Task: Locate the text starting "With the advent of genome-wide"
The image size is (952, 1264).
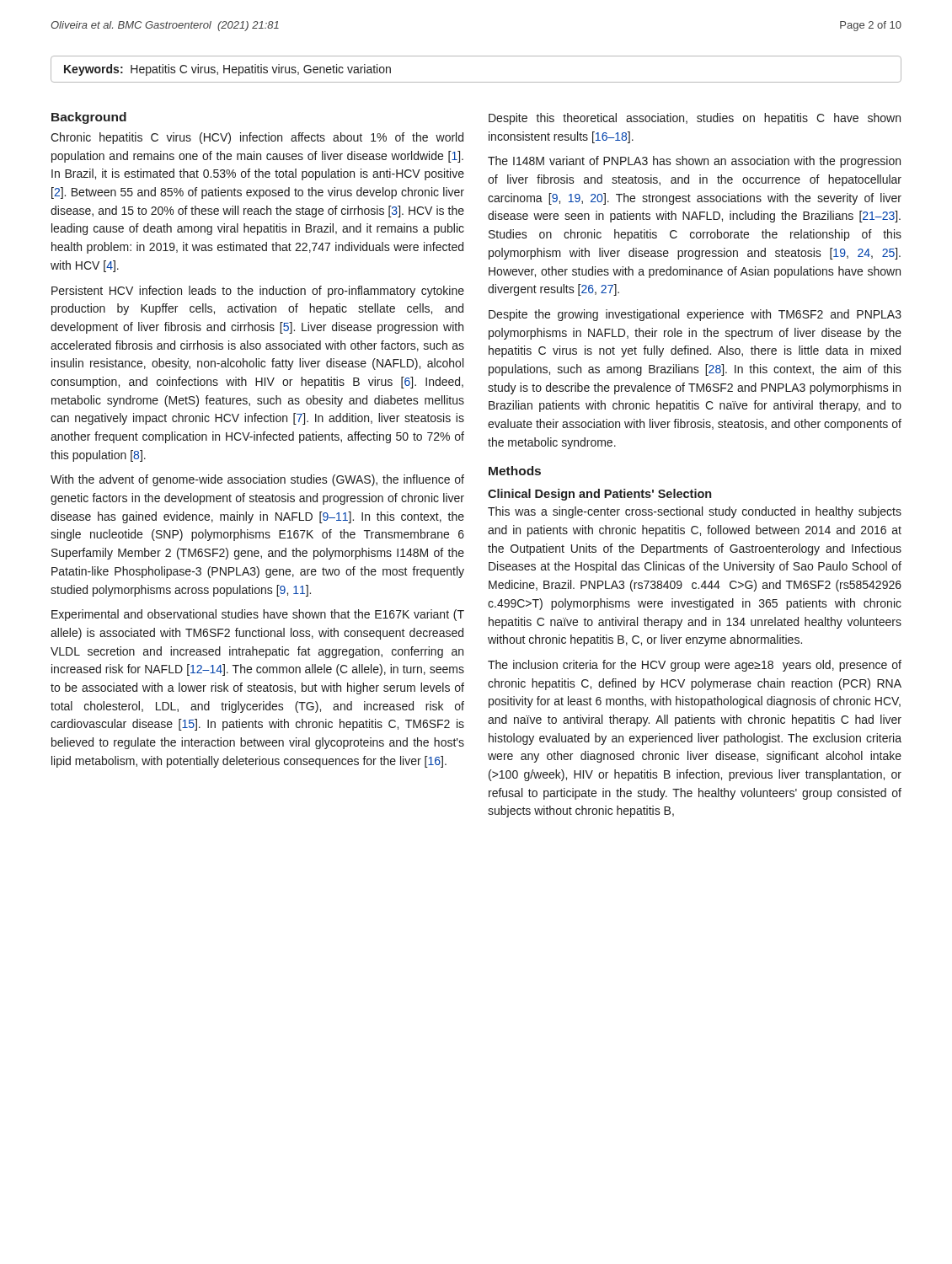Action: tap(257, 535)
